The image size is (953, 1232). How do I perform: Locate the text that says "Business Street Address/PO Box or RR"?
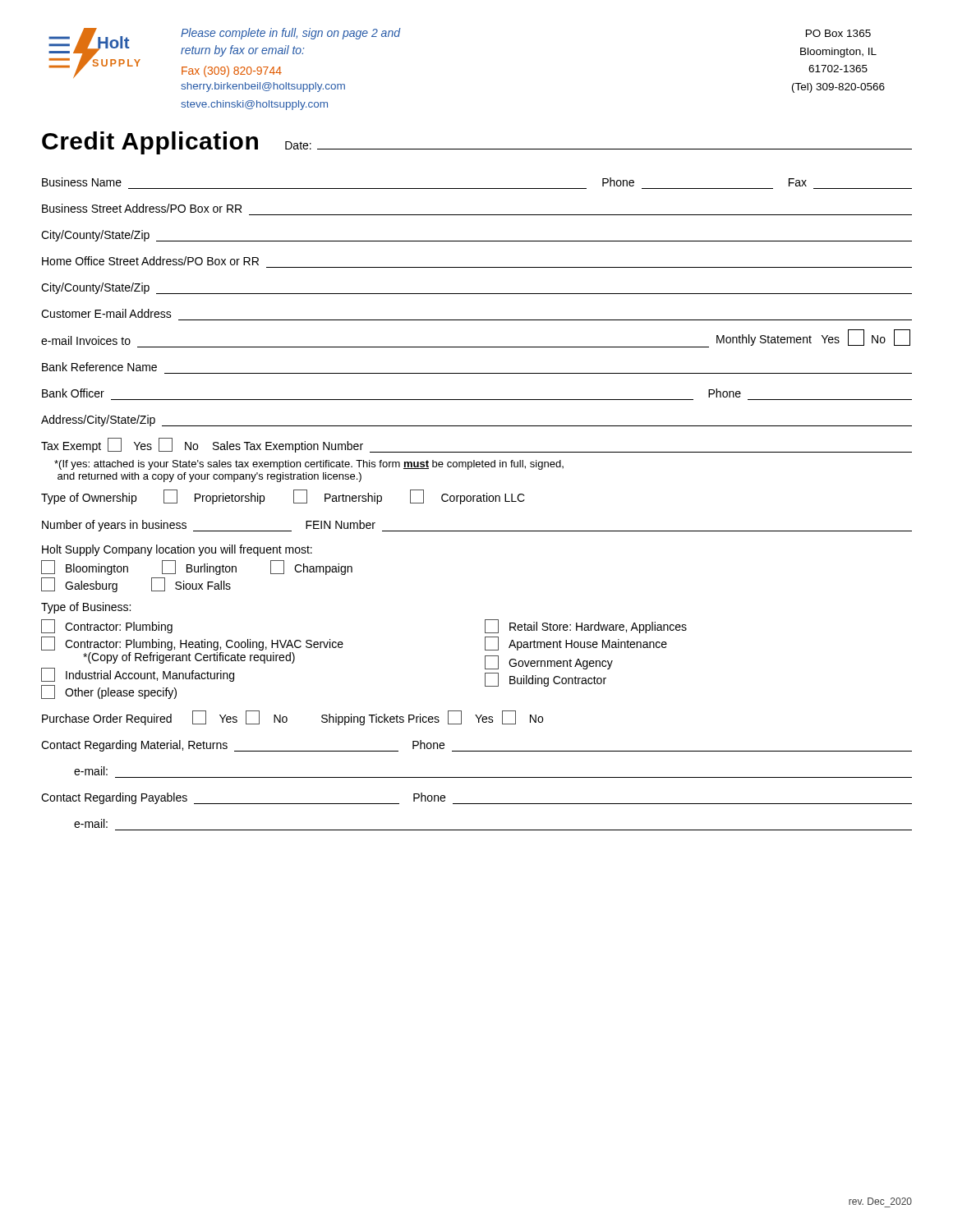coord(476,208)
